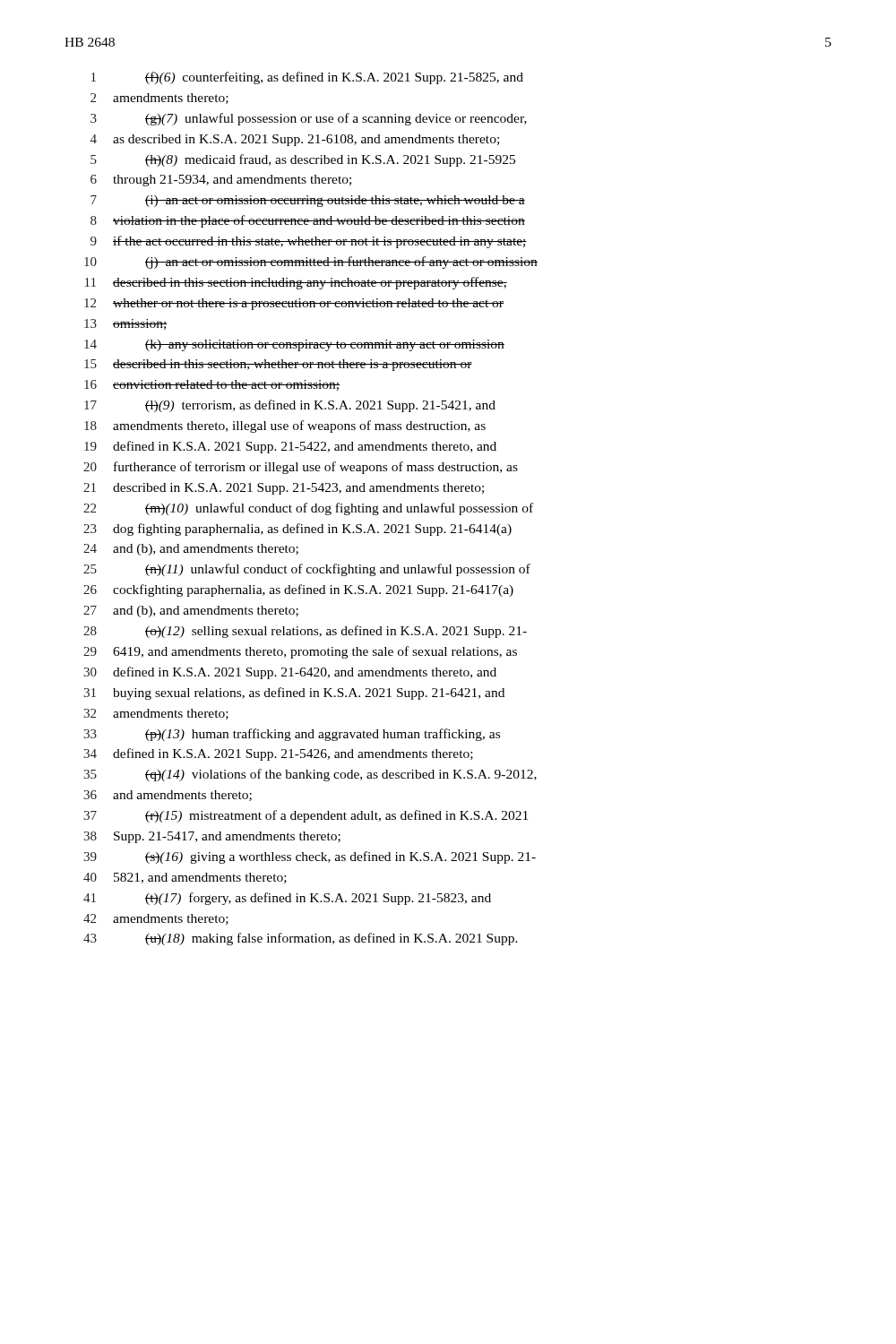Locate the list item with the text "25 (n)(11) unlawful"

click(x=448, y=570)
